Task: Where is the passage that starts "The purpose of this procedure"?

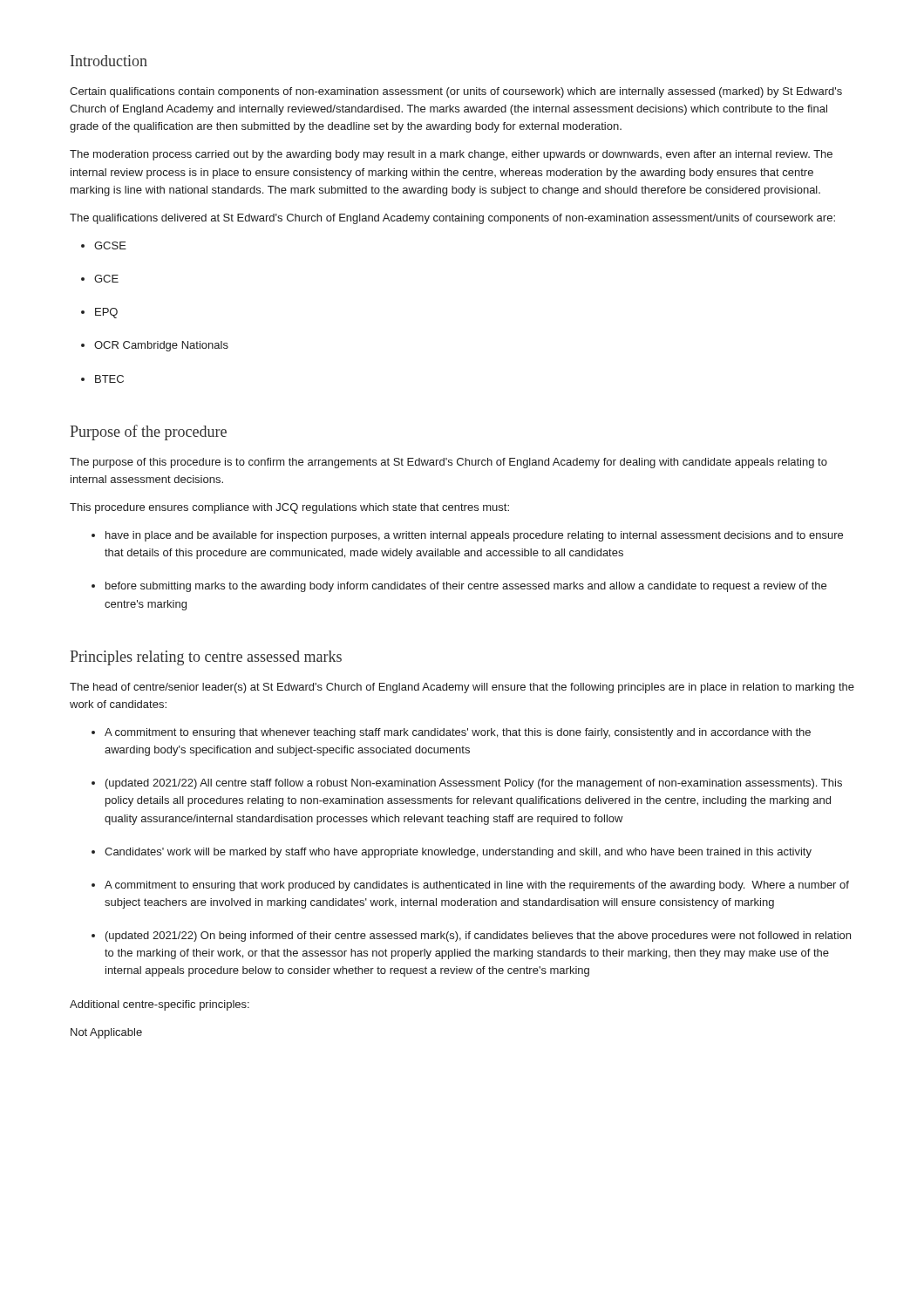Action: pyautogui.click(x=462, y=471)
